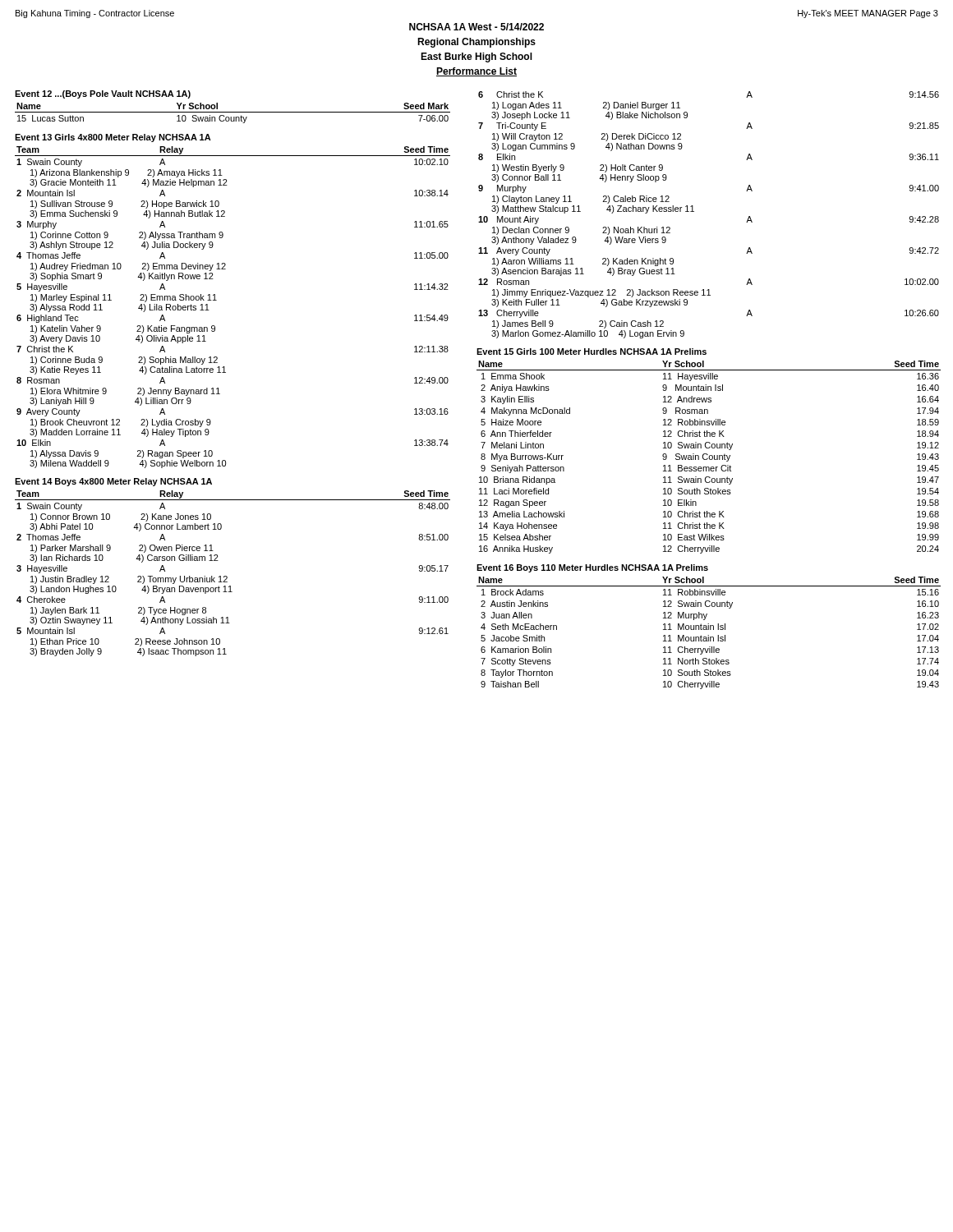This screenshot has width=953, height=1232.
Task: Point to the text block starting "Event 14 Boys 4x800 Meter Relay NCHSAA"
Action: [114, 481]
